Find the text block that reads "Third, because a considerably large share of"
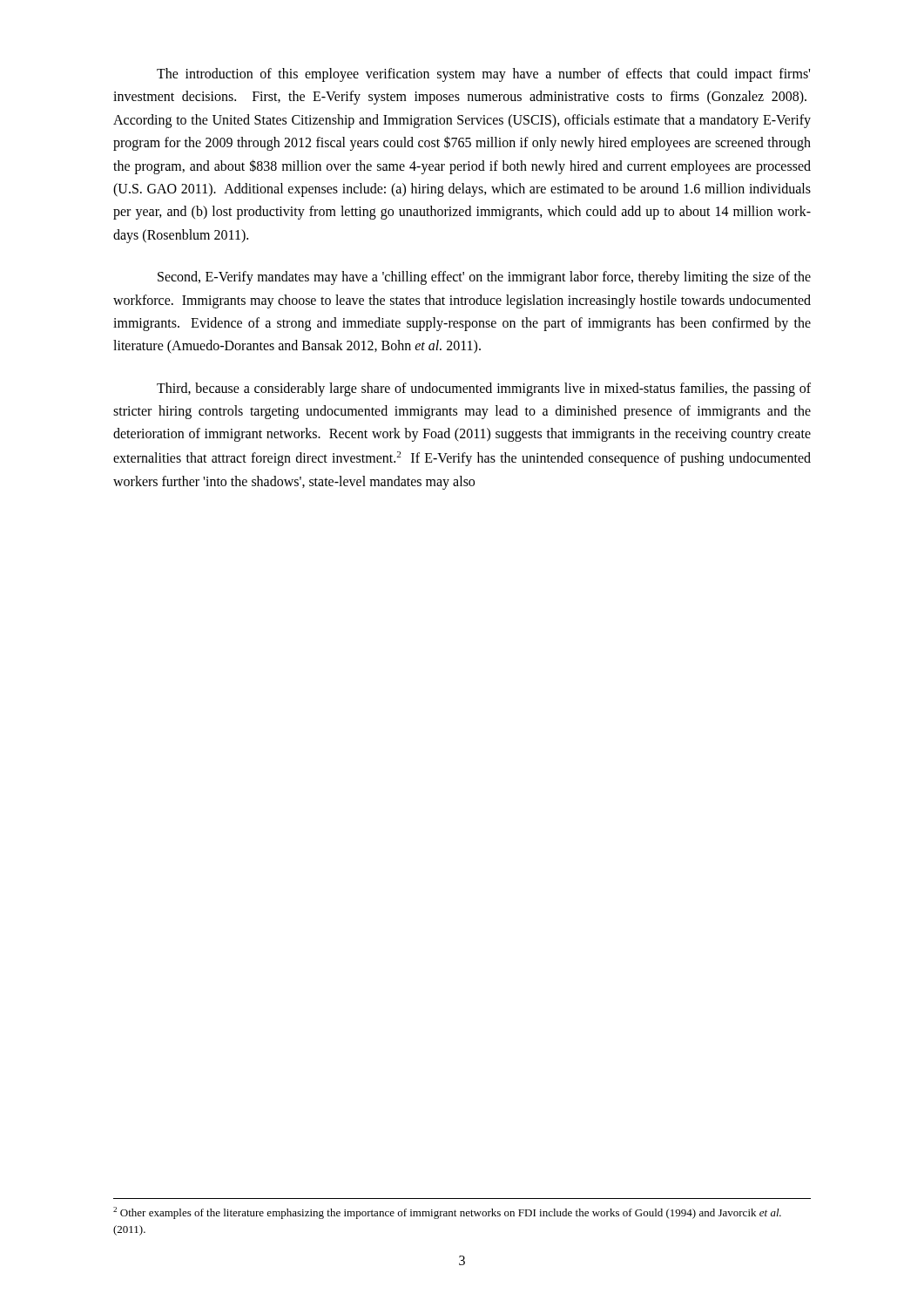Viewport: 924px width, 1307px height. [462, 435]
